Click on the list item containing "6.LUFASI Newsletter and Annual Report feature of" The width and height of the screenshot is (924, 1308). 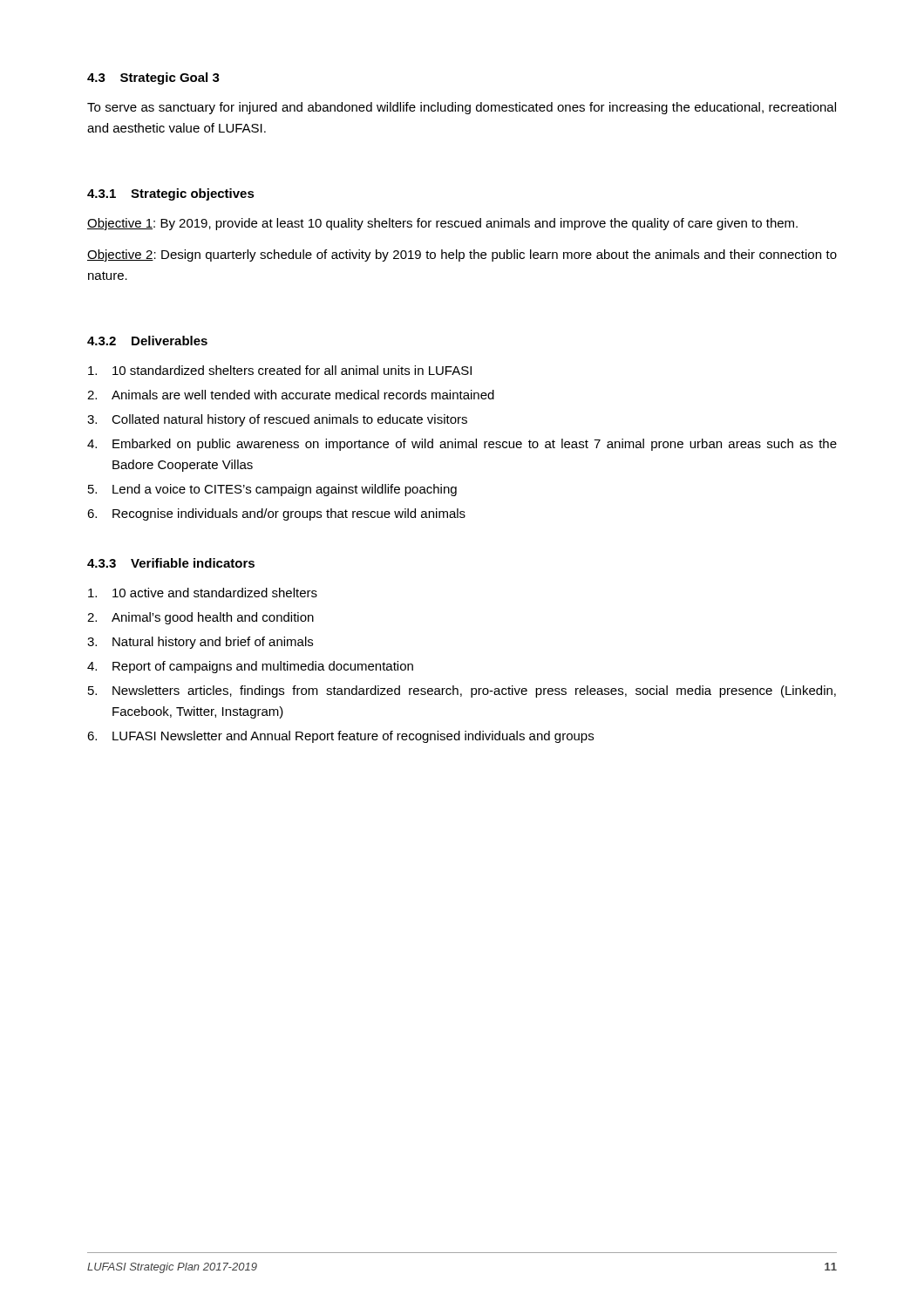pyautogui.click(x=341, y=736)
